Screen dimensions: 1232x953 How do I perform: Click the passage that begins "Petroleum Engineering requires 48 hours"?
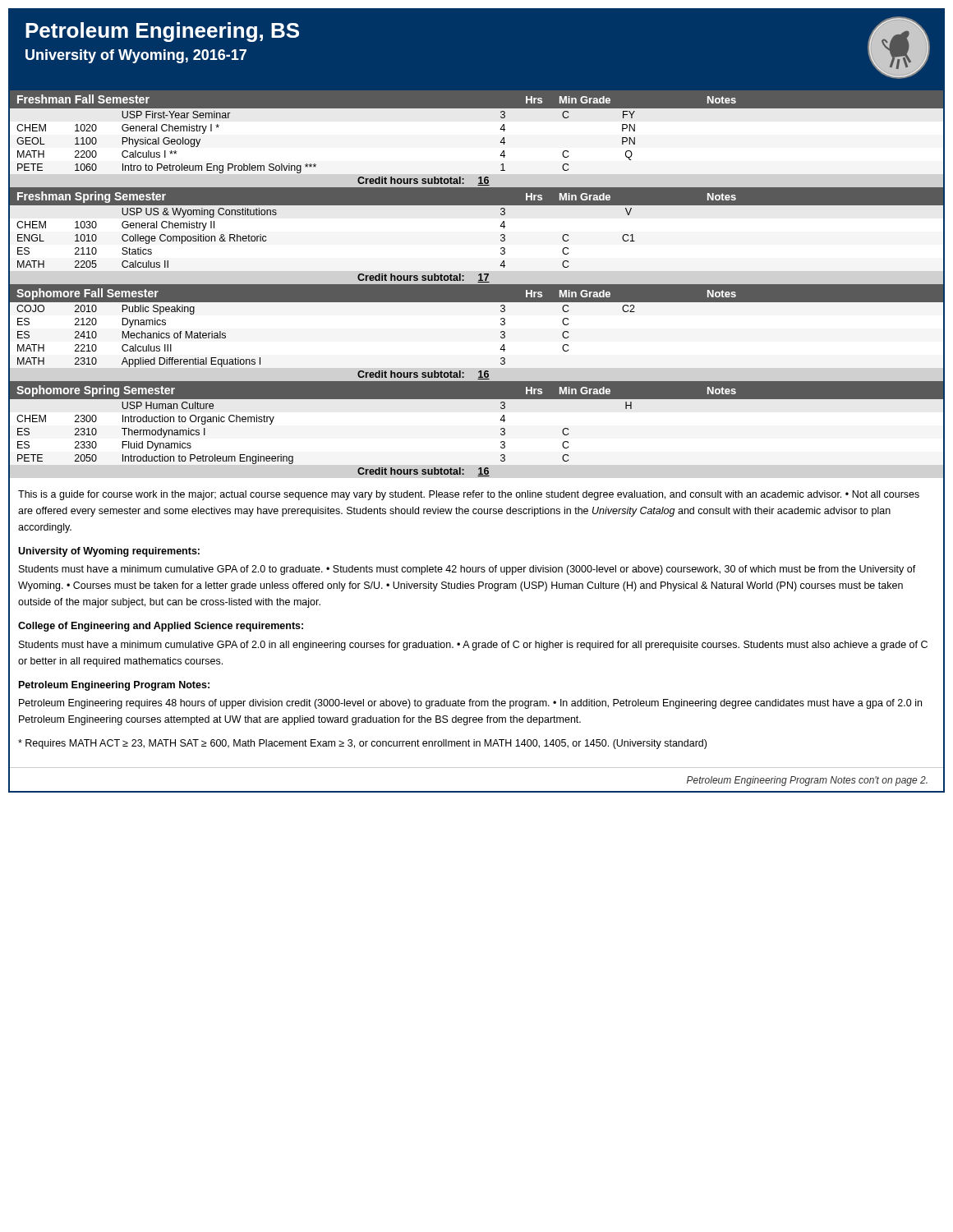click(x=470, y=711)
